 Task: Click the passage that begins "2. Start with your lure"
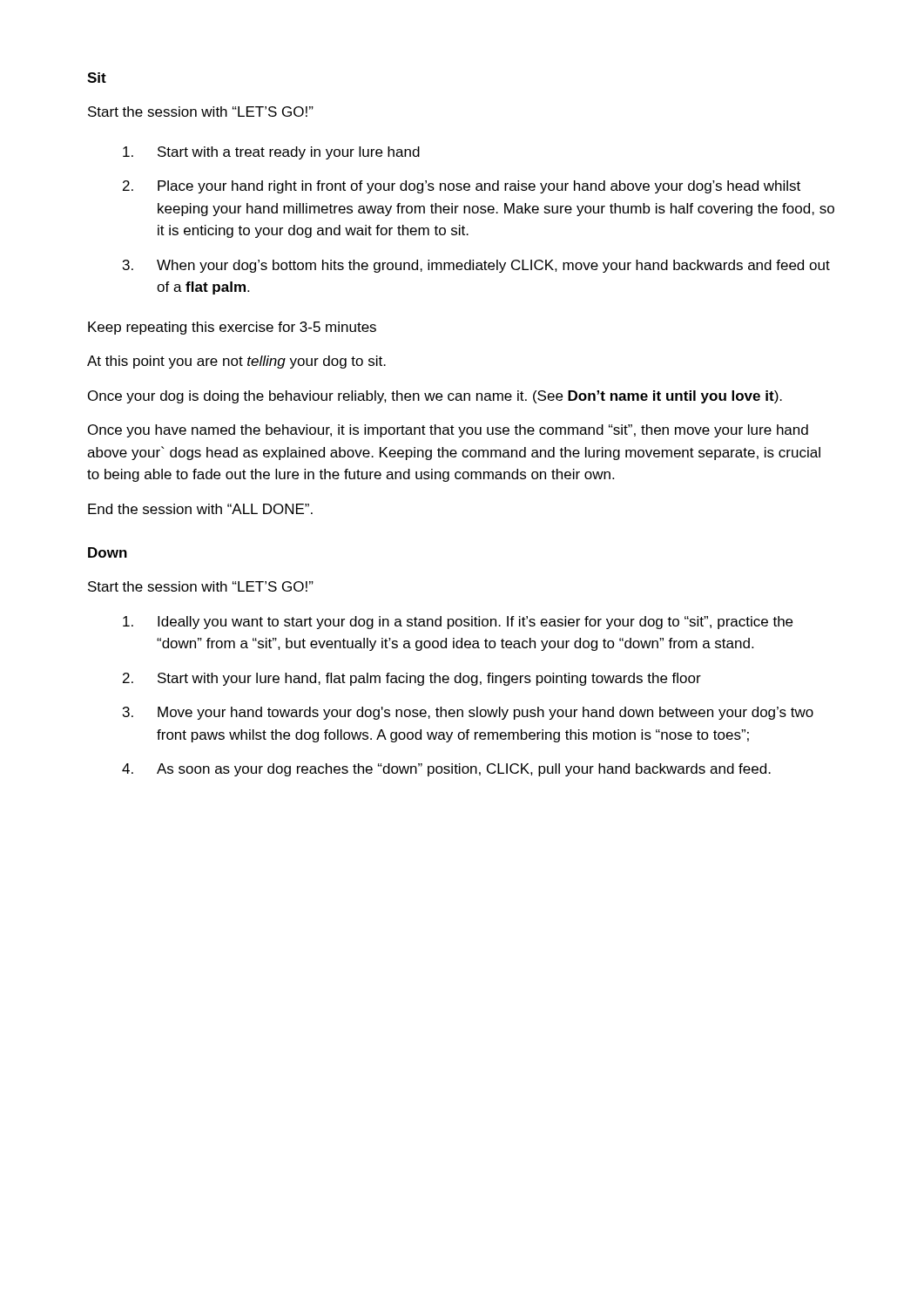(x=479, y=678)
